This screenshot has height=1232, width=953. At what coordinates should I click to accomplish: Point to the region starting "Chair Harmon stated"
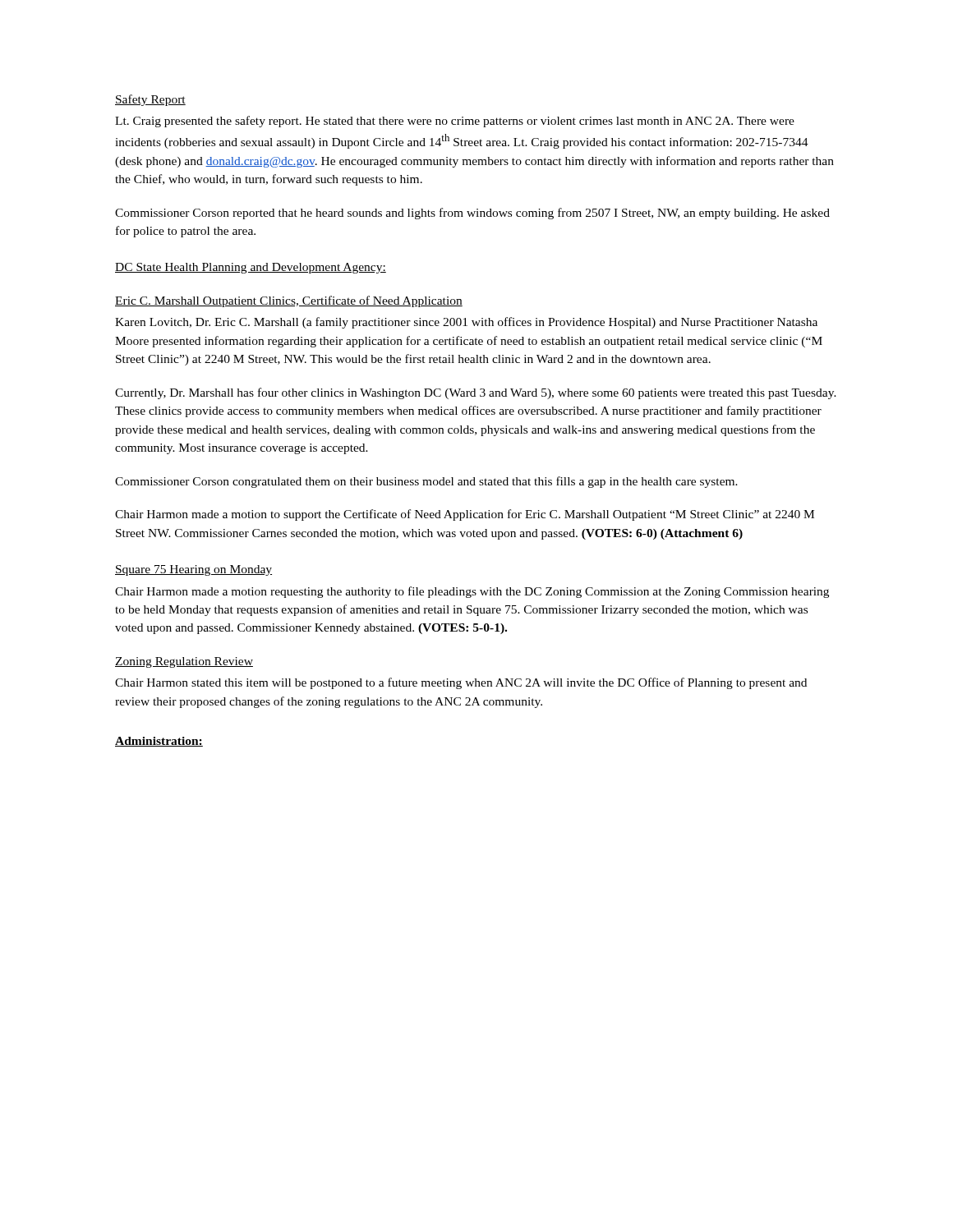point(461,692)
